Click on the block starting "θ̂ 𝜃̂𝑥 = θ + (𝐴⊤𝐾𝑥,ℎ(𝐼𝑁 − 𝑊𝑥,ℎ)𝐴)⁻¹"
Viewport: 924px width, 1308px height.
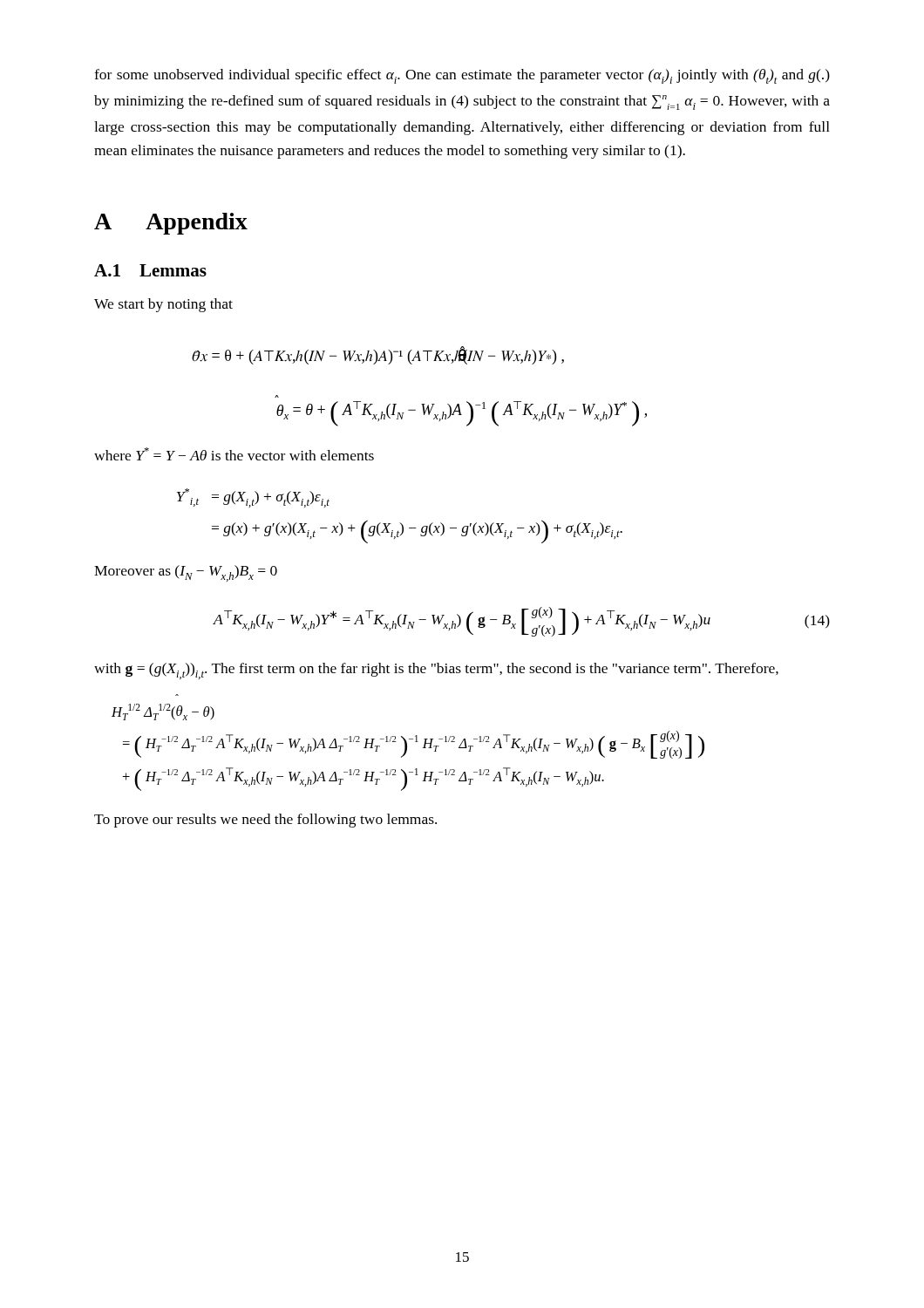tap(462, 354)
